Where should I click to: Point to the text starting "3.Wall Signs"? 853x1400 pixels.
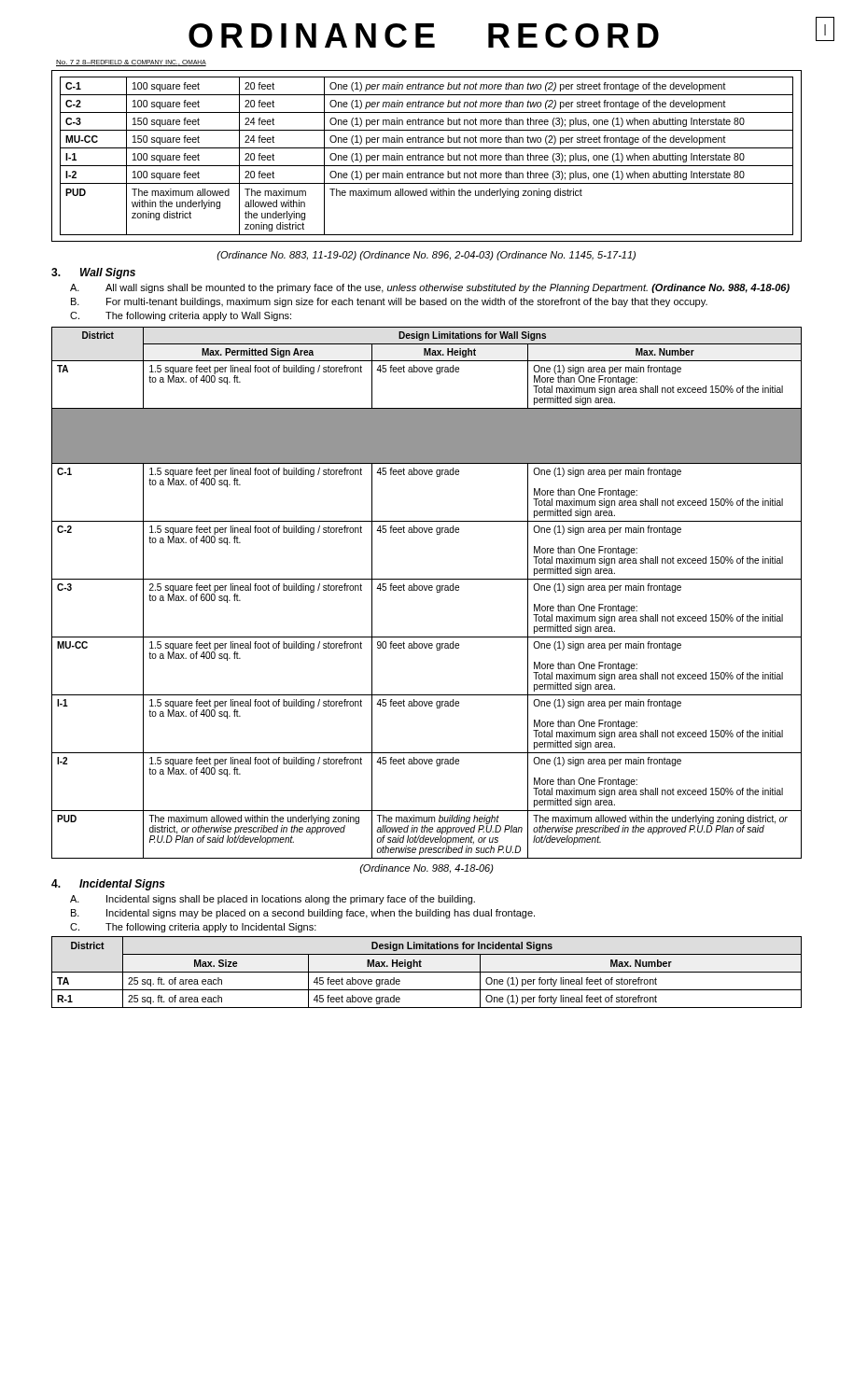pos(94,273)
